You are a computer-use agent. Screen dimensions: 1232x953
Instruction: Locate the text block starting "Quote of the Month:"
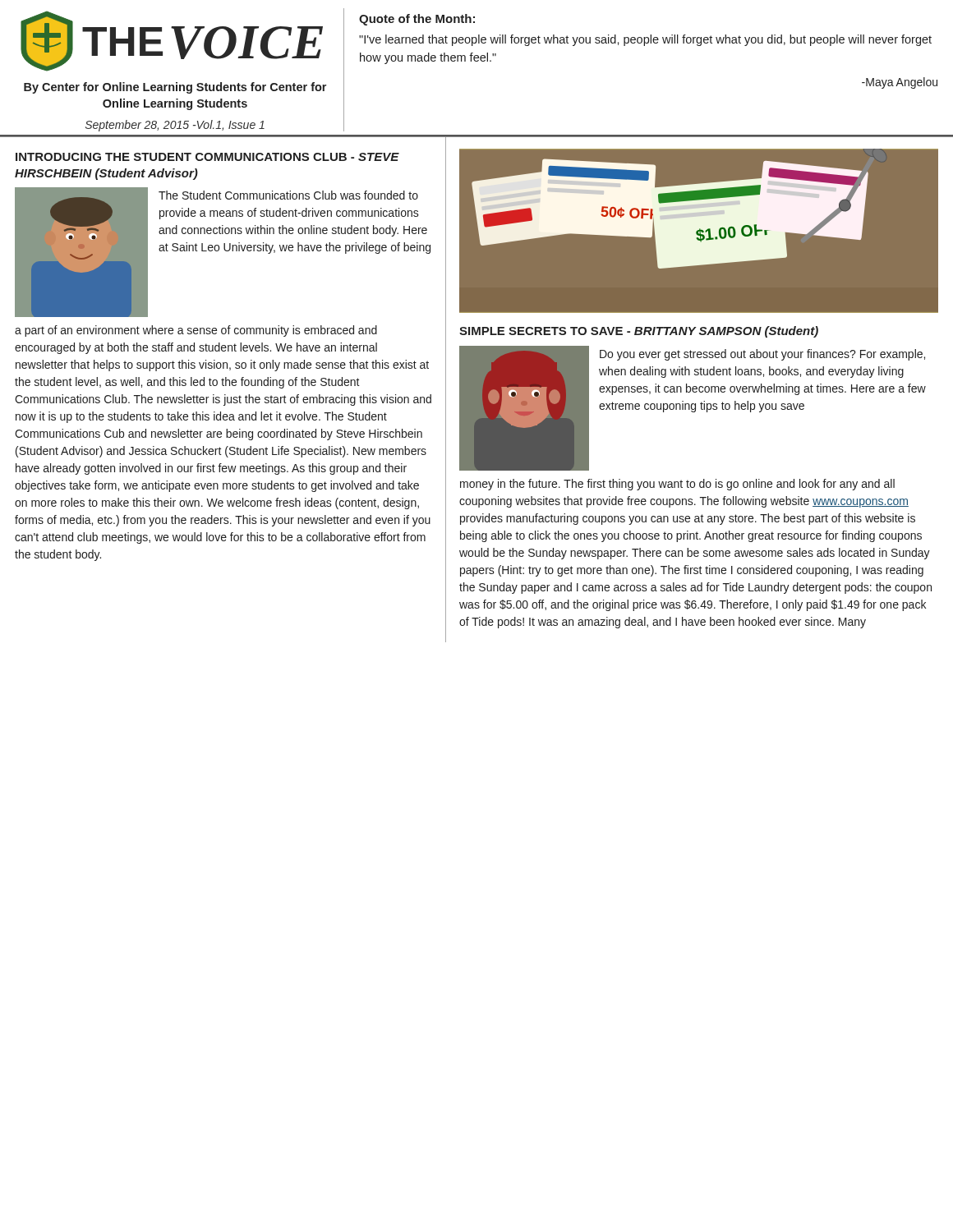[x=418, y=18]
